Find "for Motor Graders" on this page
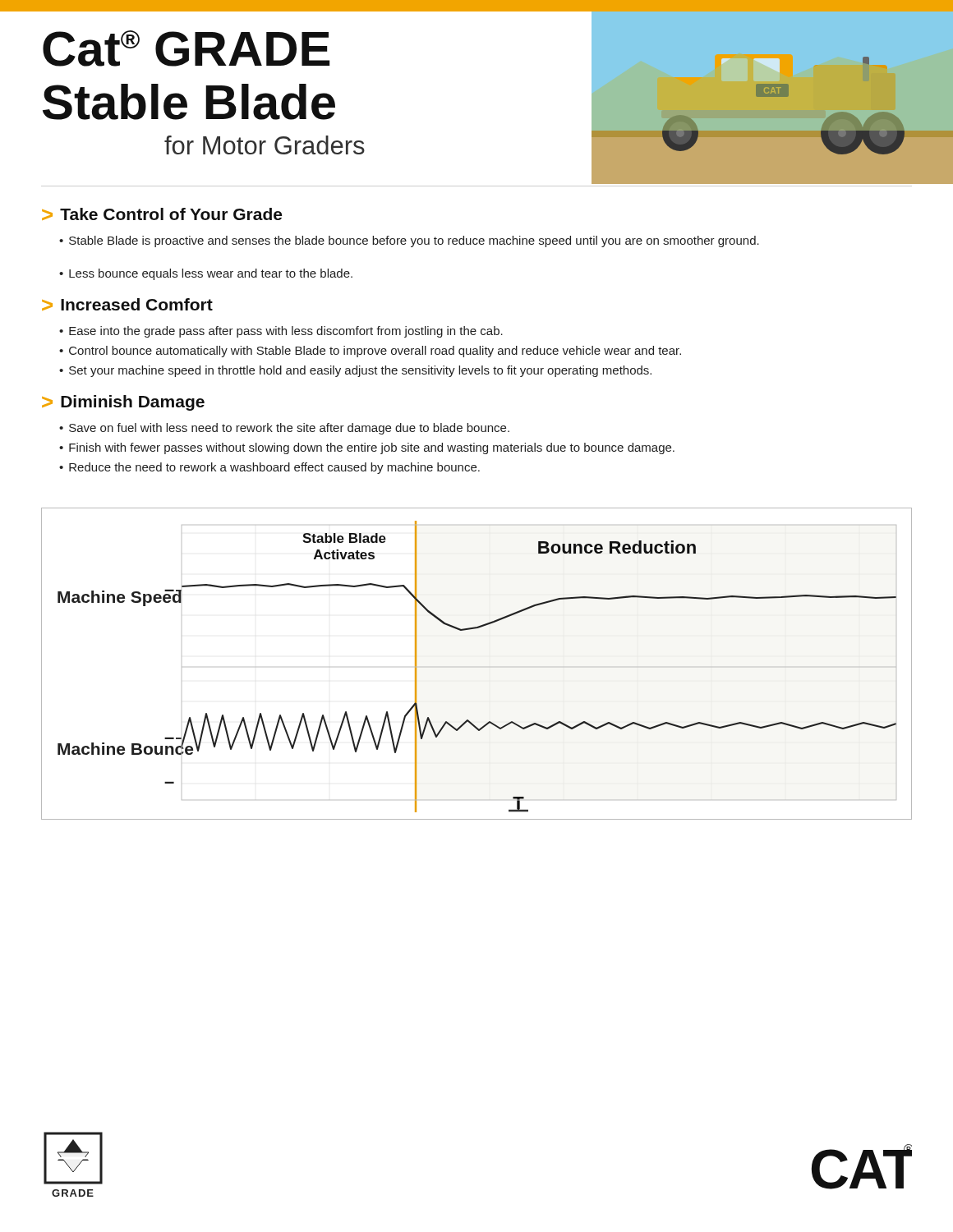The height and width of the screenshot is (1232, 953). click(x=265, y=146)
